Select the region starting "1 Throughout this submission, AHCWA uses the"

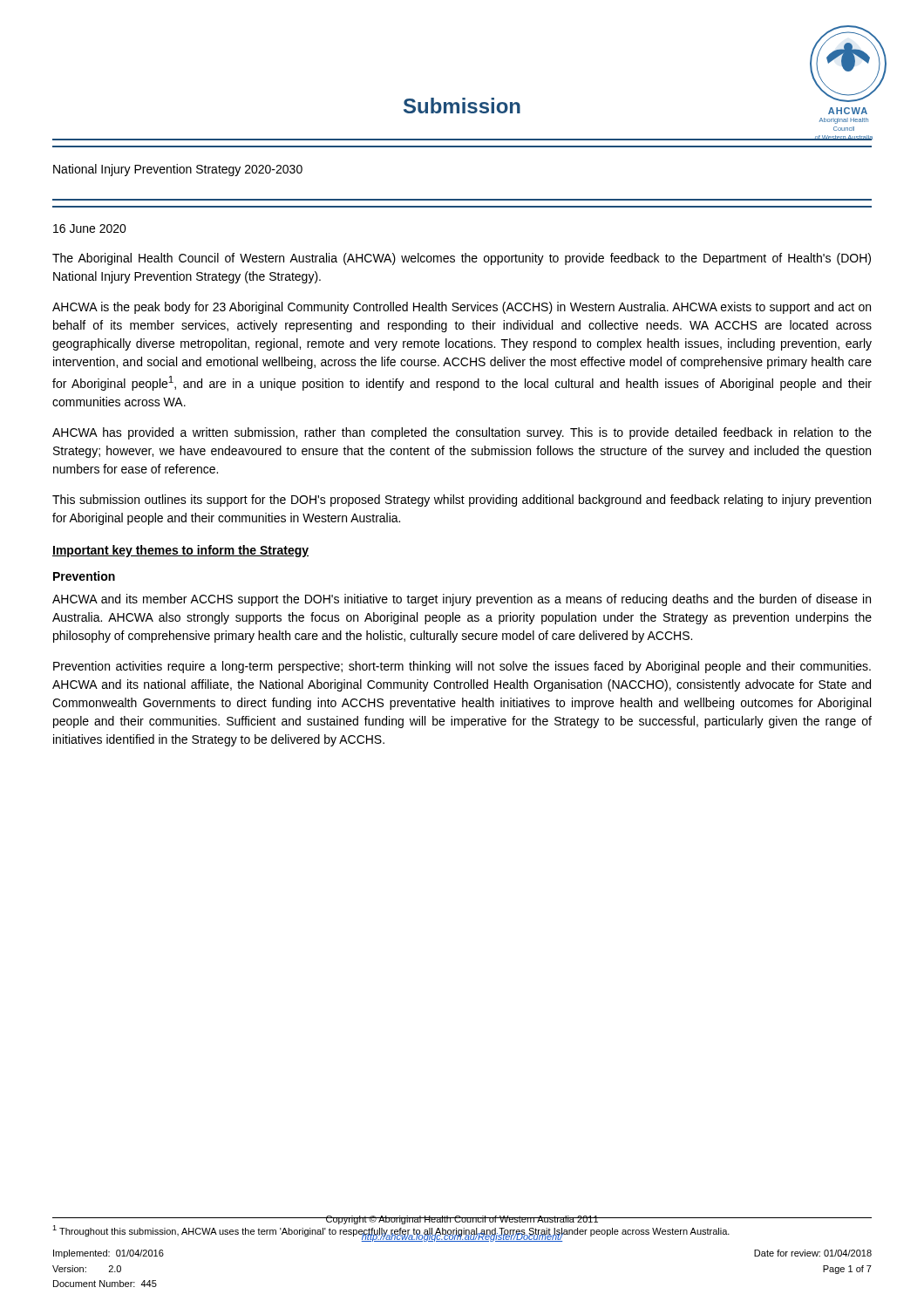391,1230
